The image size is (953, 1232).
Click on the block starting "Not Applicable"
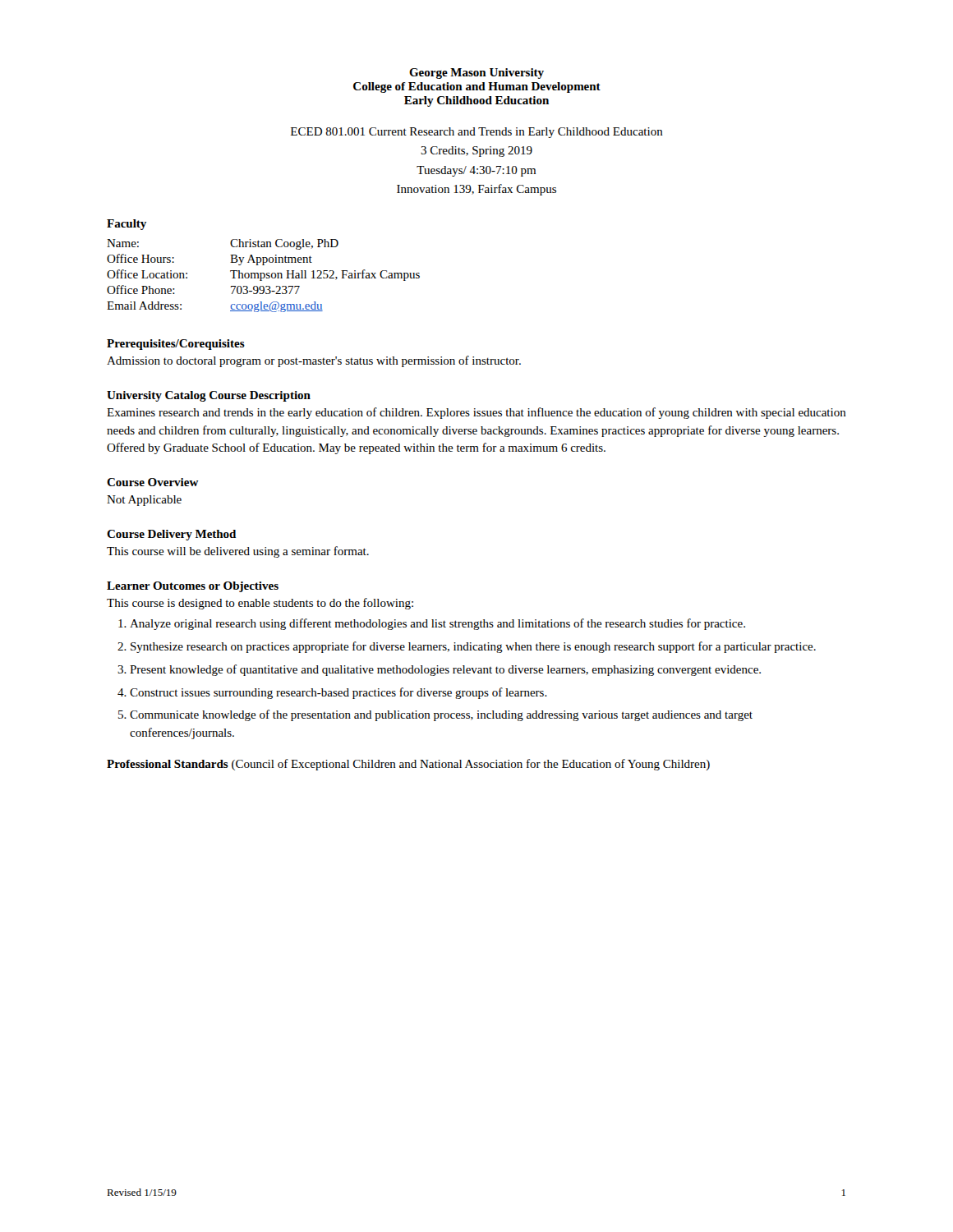tap(144, 499)
